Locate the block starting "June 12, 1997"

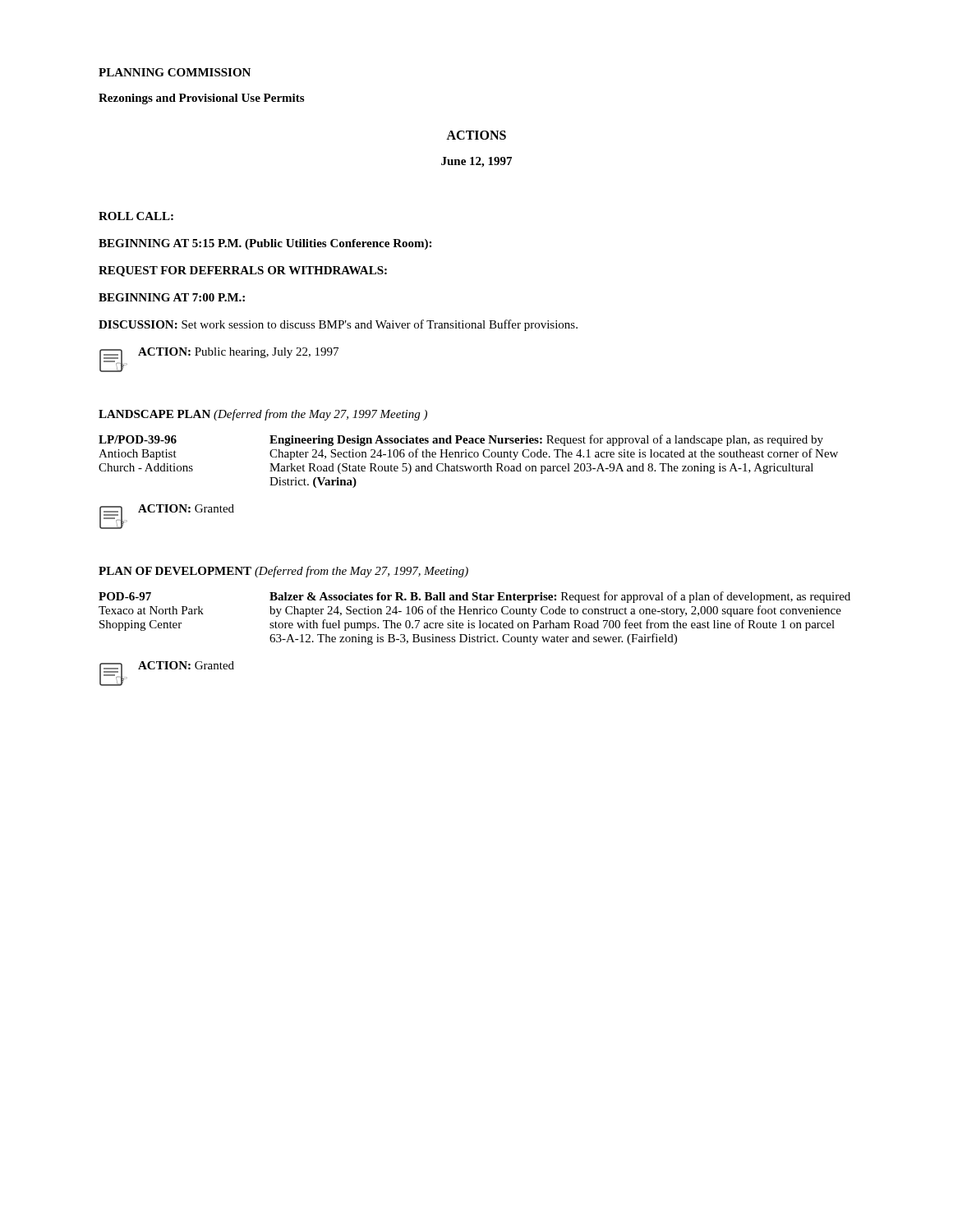(x=476, y=161)
